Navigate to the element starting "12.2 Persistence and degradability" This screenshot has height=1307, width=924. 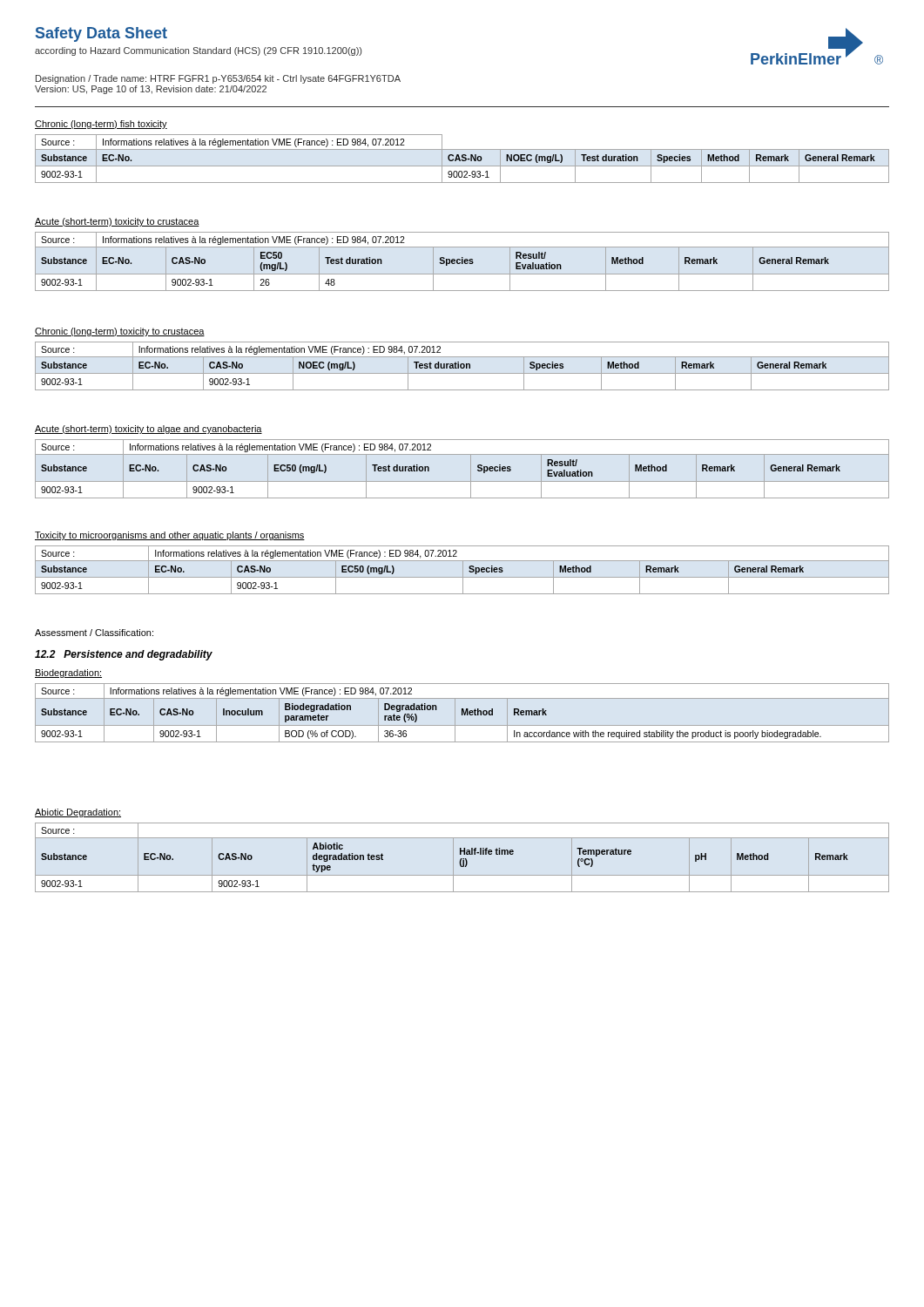[x=123, y=654]
